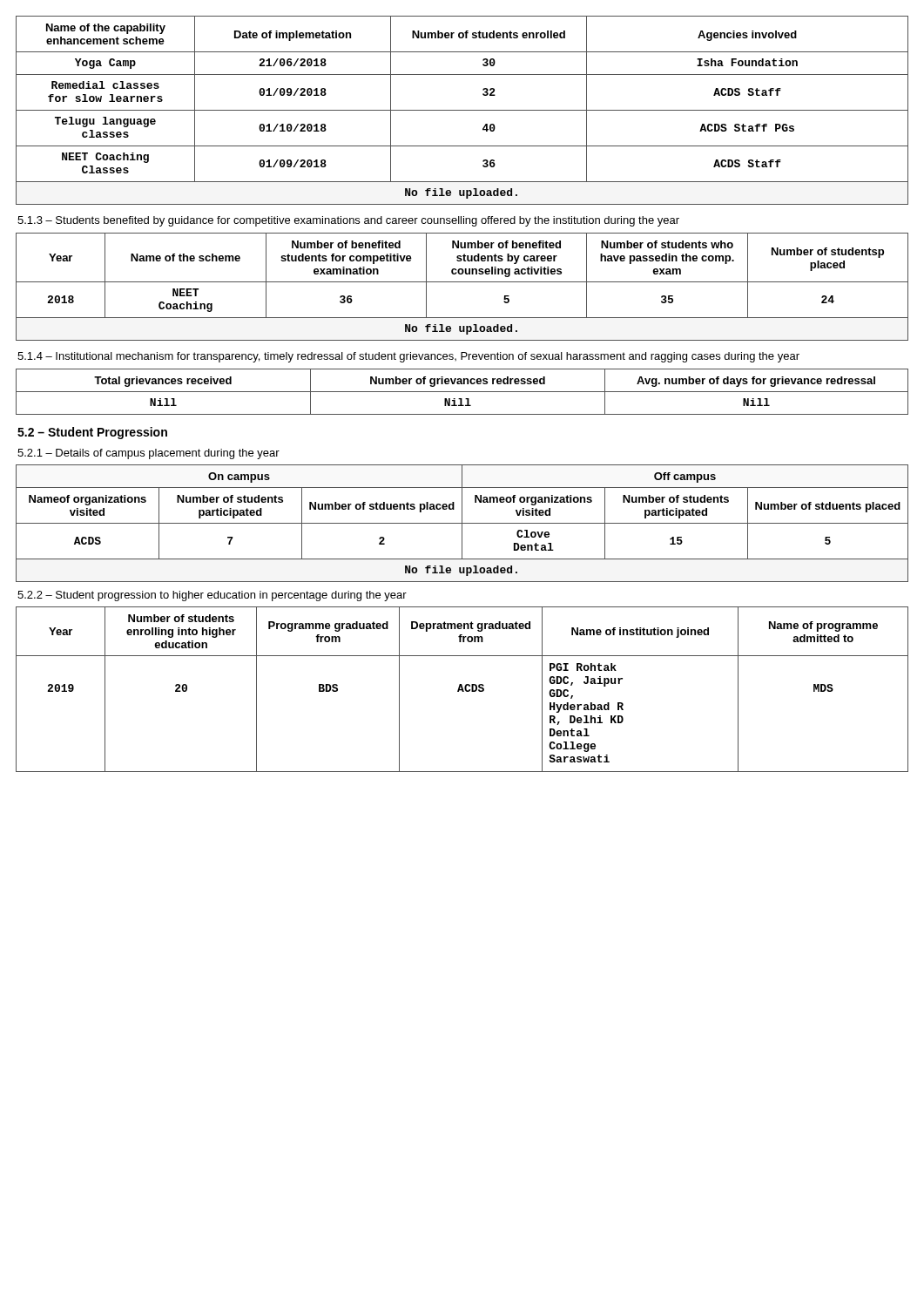Locate the text block that reads "1.3 – Students benefited by guidance"
924x1307 pixels.
click(x=348, y=220)
